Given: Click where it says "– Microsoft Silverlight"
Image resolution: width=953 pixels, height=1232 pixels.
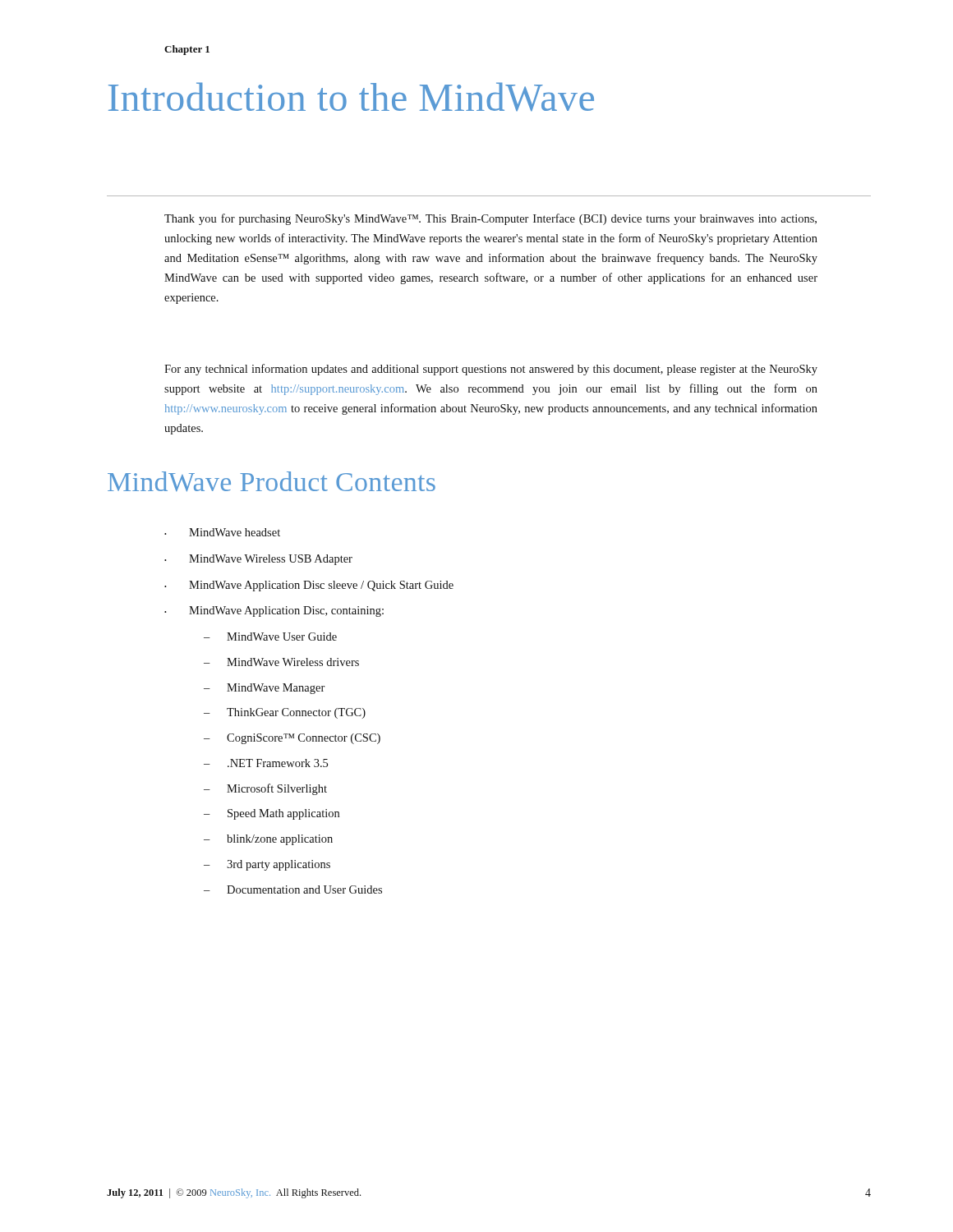Looking at the screenshot, I should coord(265,789).
